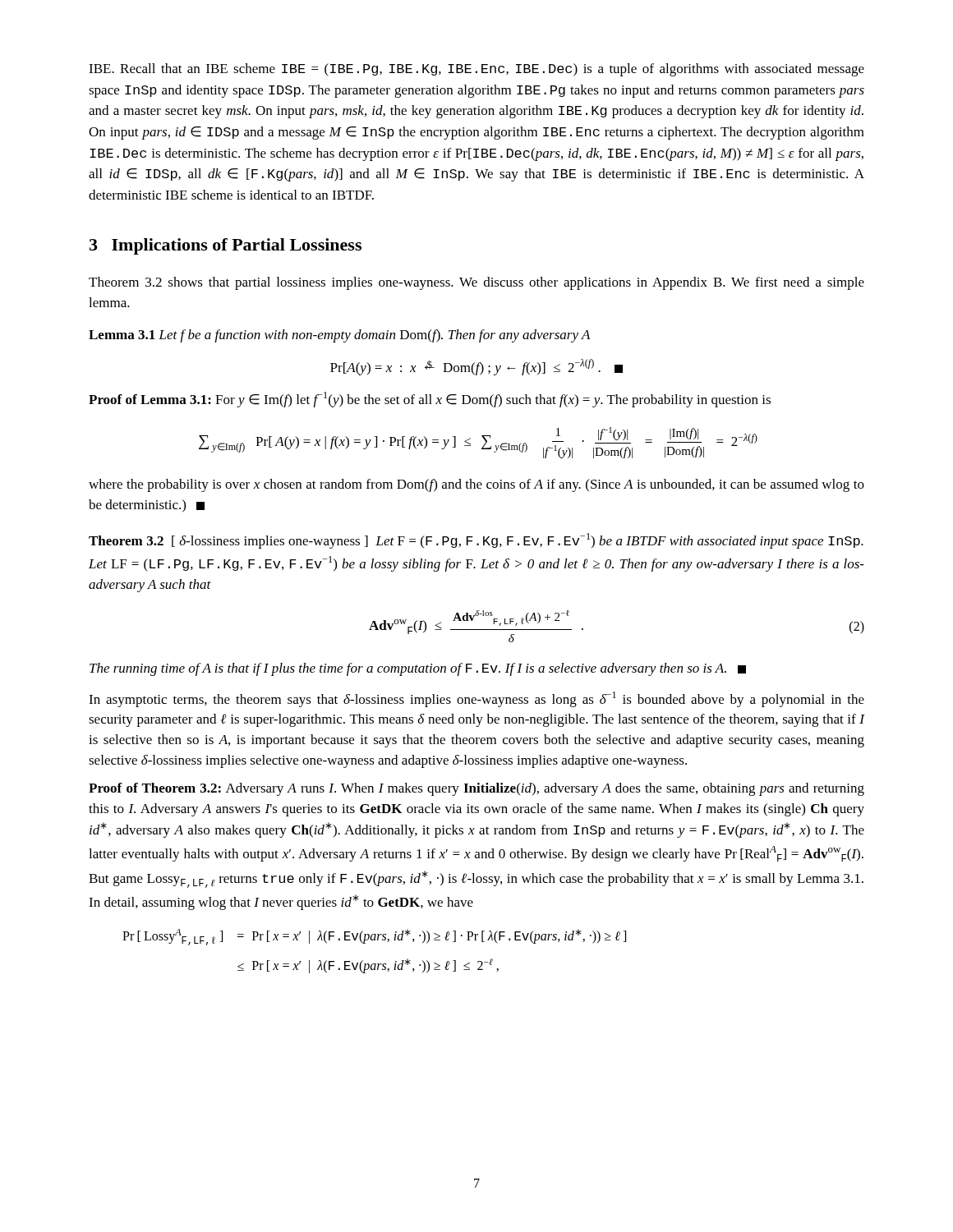
Task: Find the block on this page that starts "Proof of Lemma 3.1: For"
Action: [x=430, y=398]
